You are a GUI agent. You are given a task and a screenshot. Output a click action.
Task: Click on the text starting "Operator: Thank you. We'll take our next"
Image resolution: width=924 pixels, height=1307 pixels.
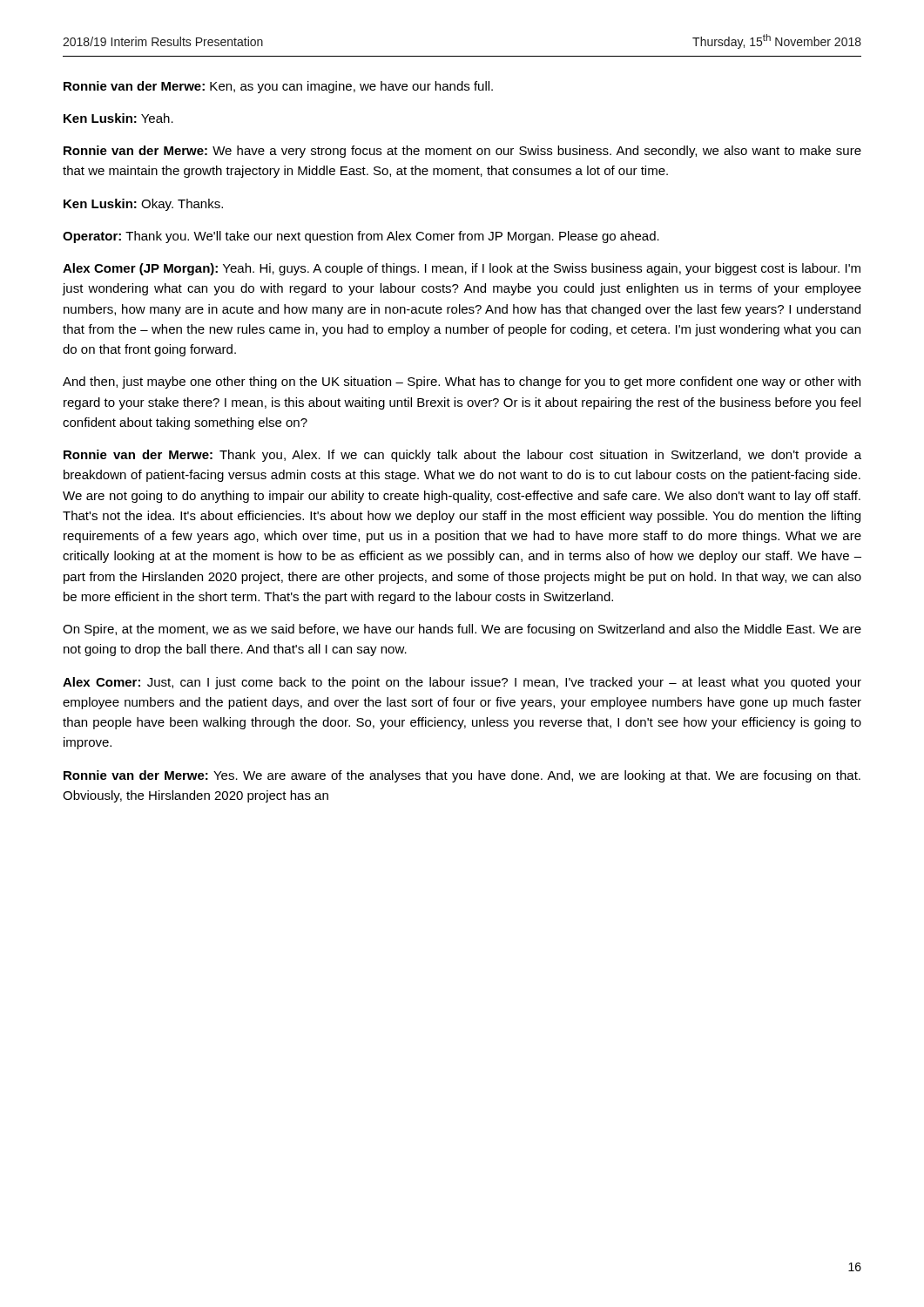click(361, 236)
